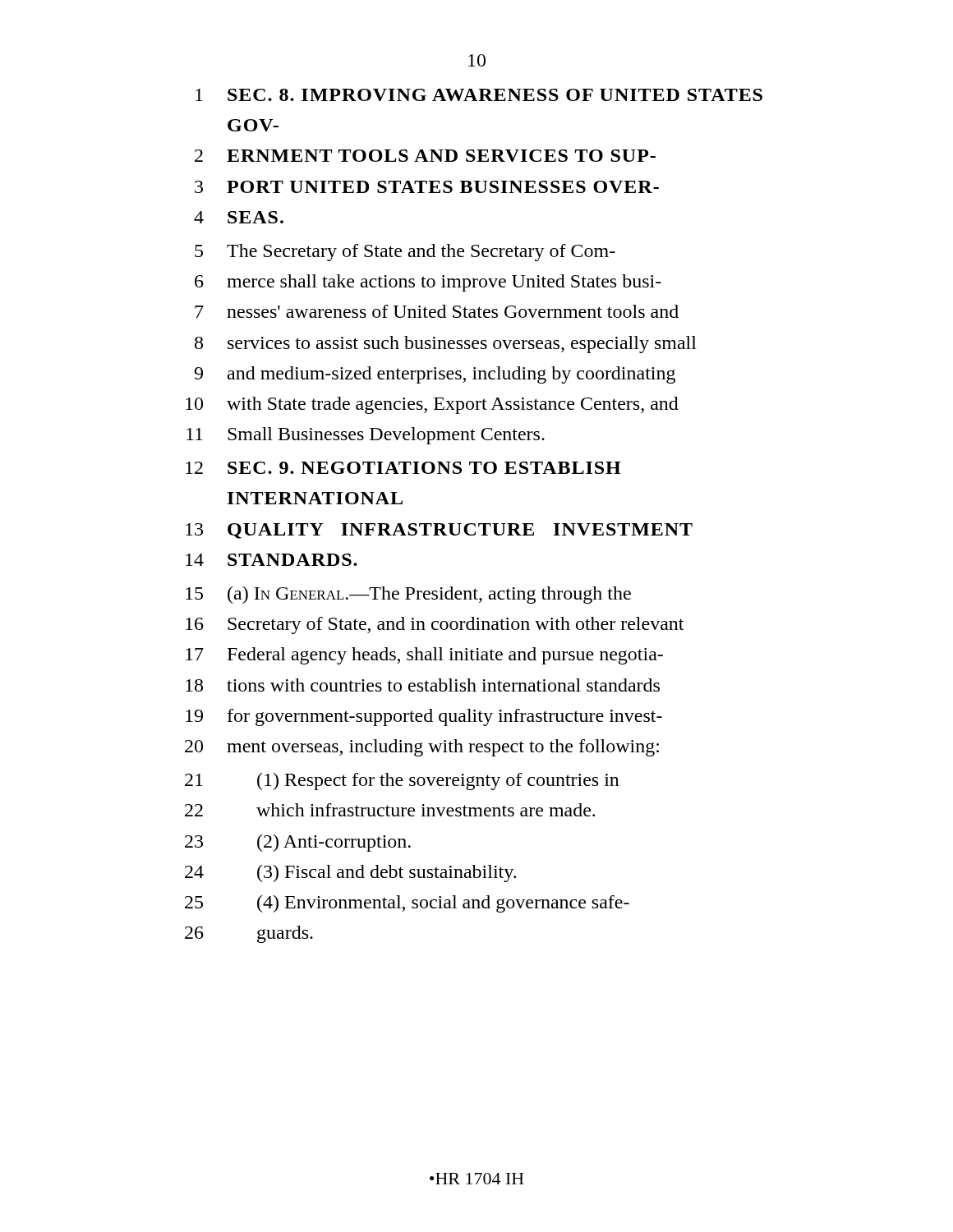953x1232 pixels.
Task: Find the text block starting "2 ERNMENT TOOLS"
Action: [476, 156]
